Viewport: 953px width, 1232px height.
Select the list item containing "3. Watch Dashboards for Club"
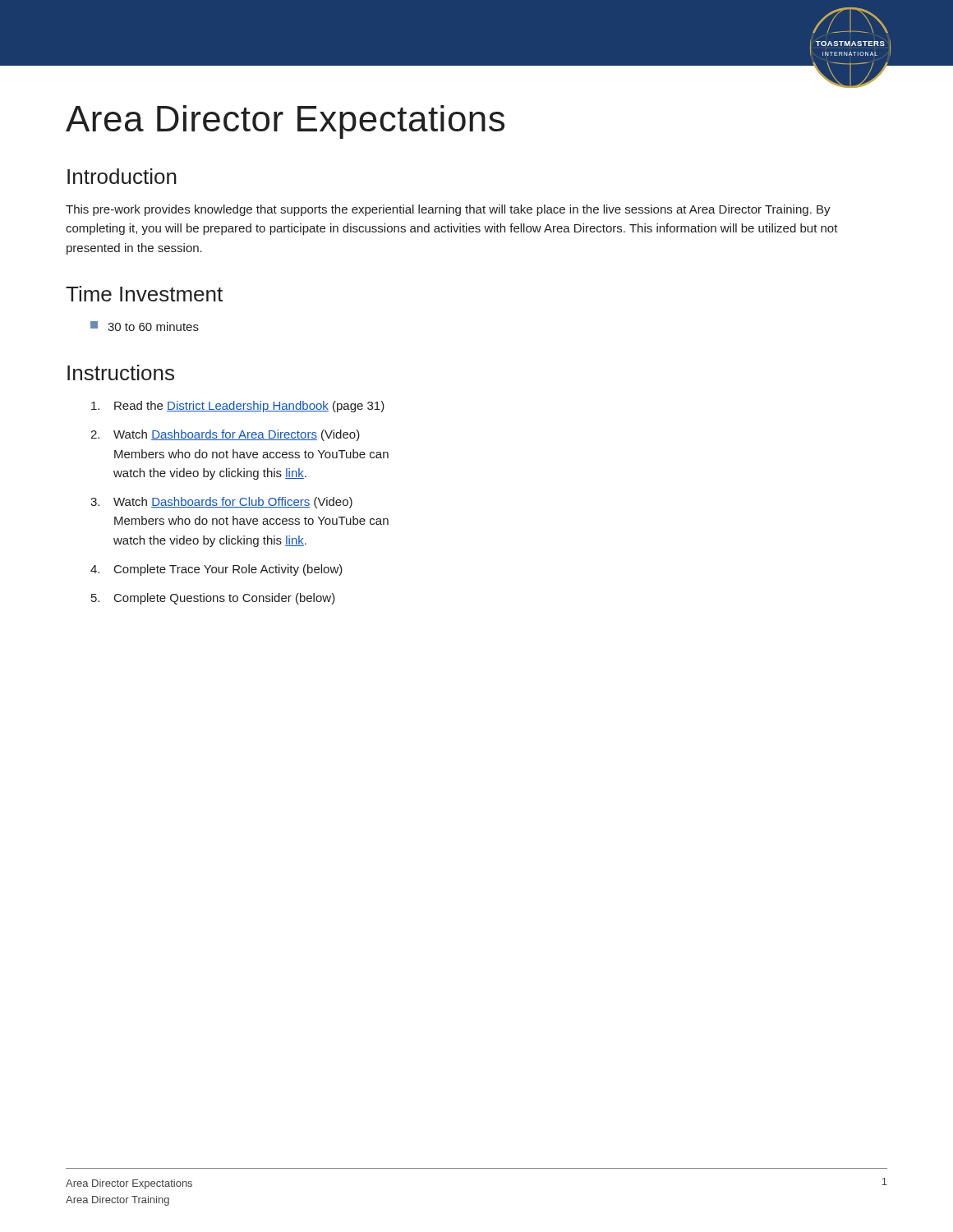(221, 503)
